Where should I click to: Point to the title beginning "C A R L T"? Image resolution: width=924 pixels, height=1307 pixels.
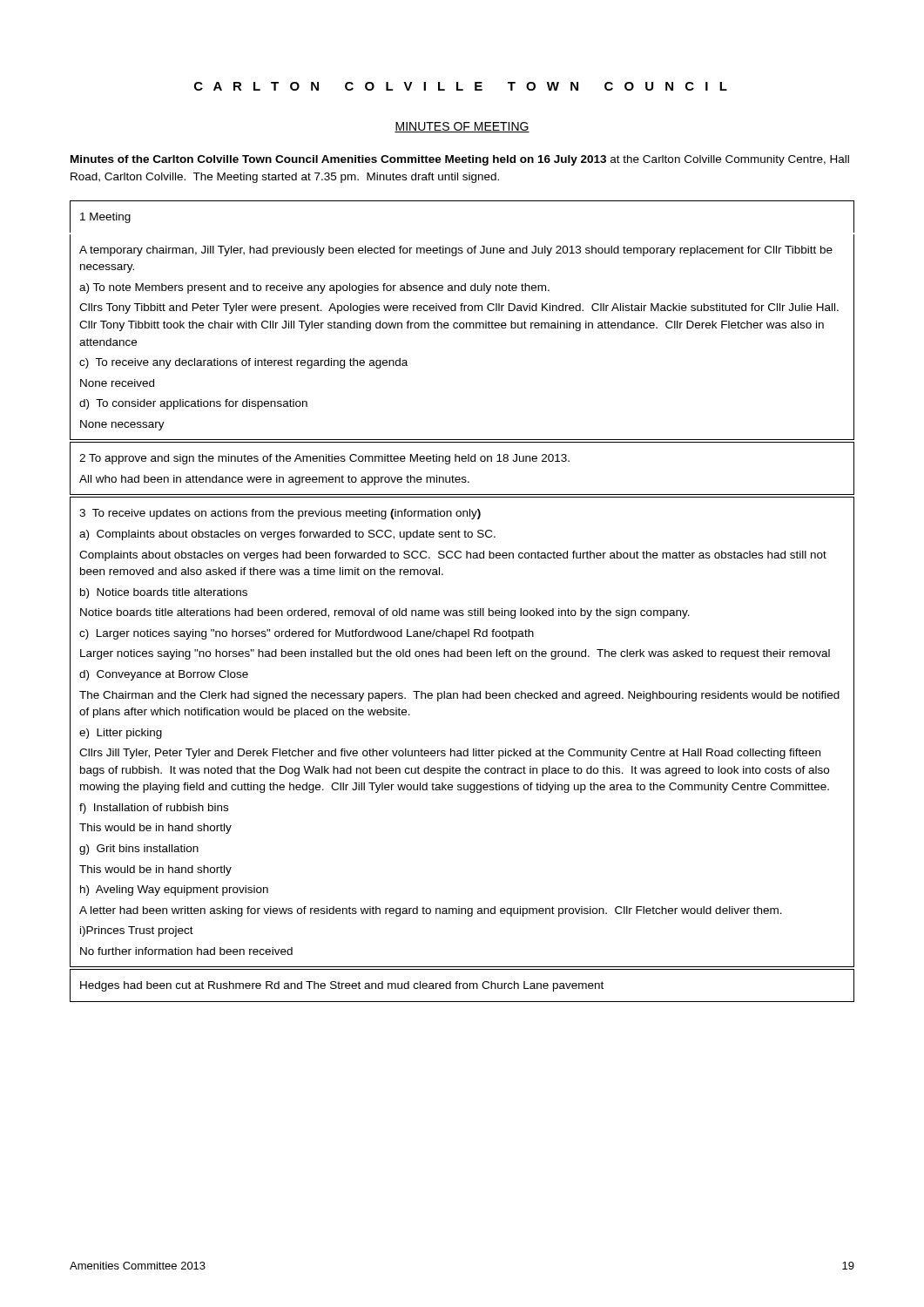pos(462,86)
